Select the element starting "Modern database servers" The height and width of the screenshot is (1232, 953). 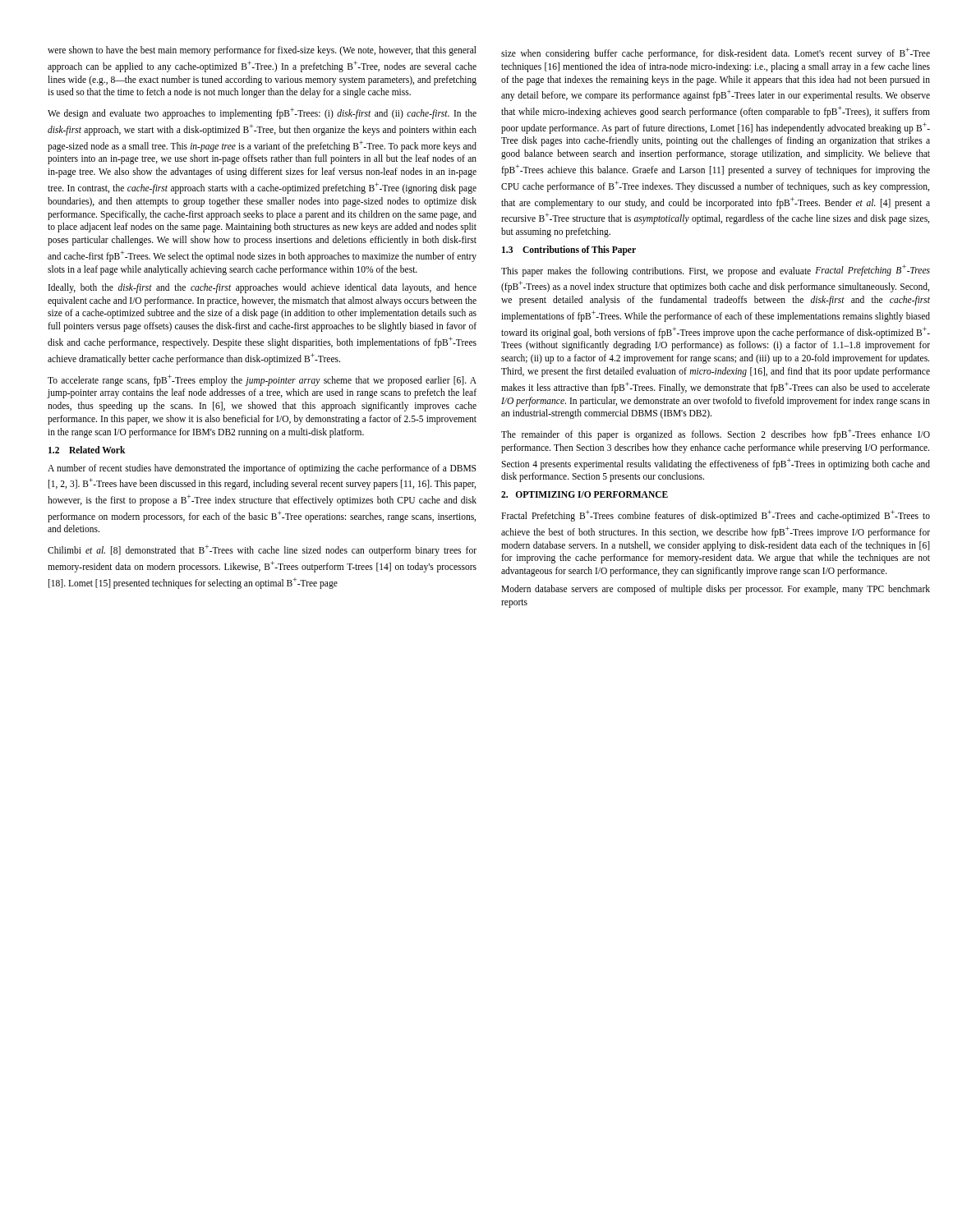point(716,596)
